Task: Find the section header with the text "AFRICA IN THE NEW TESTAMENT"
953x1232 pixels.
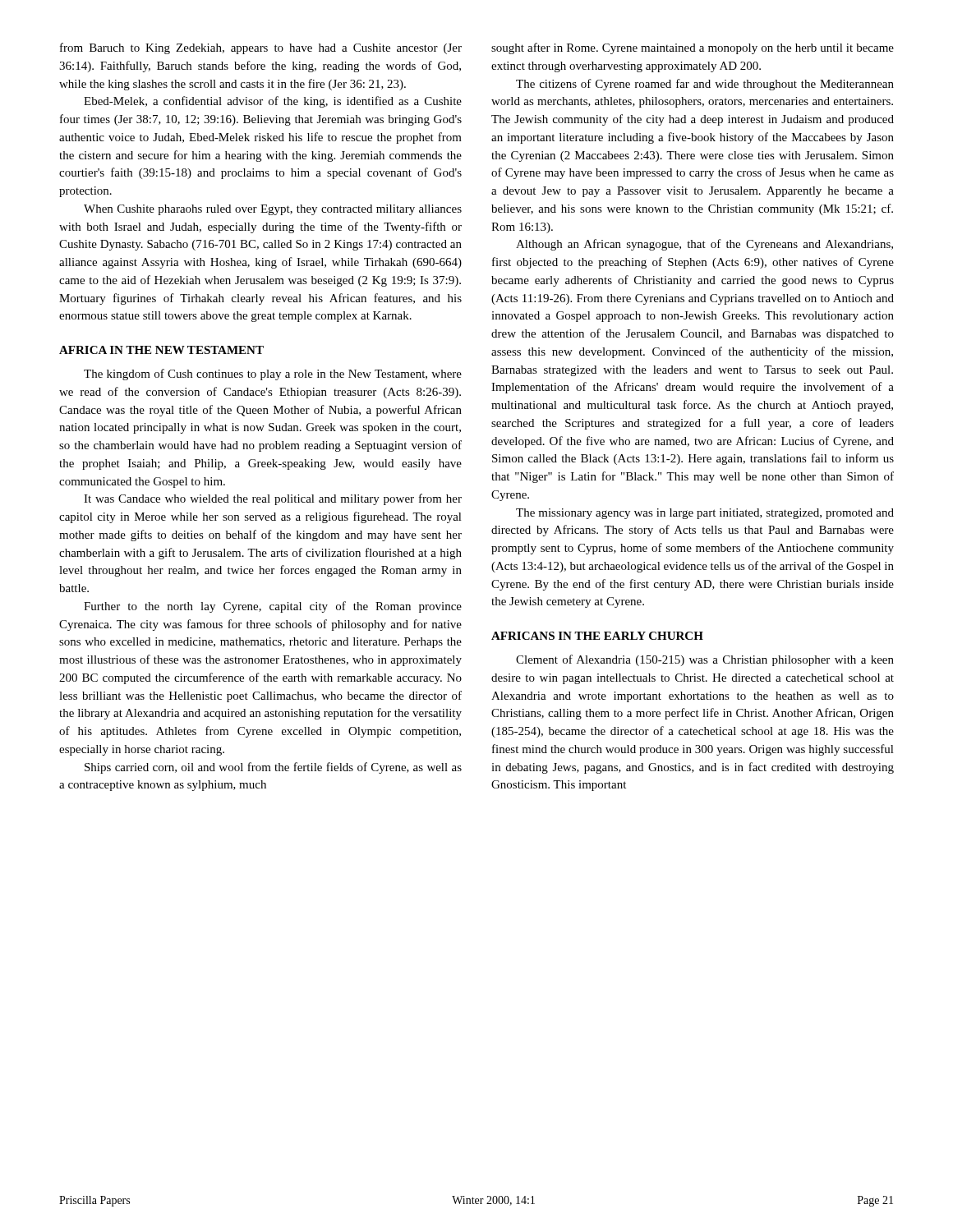Action: 161,350
